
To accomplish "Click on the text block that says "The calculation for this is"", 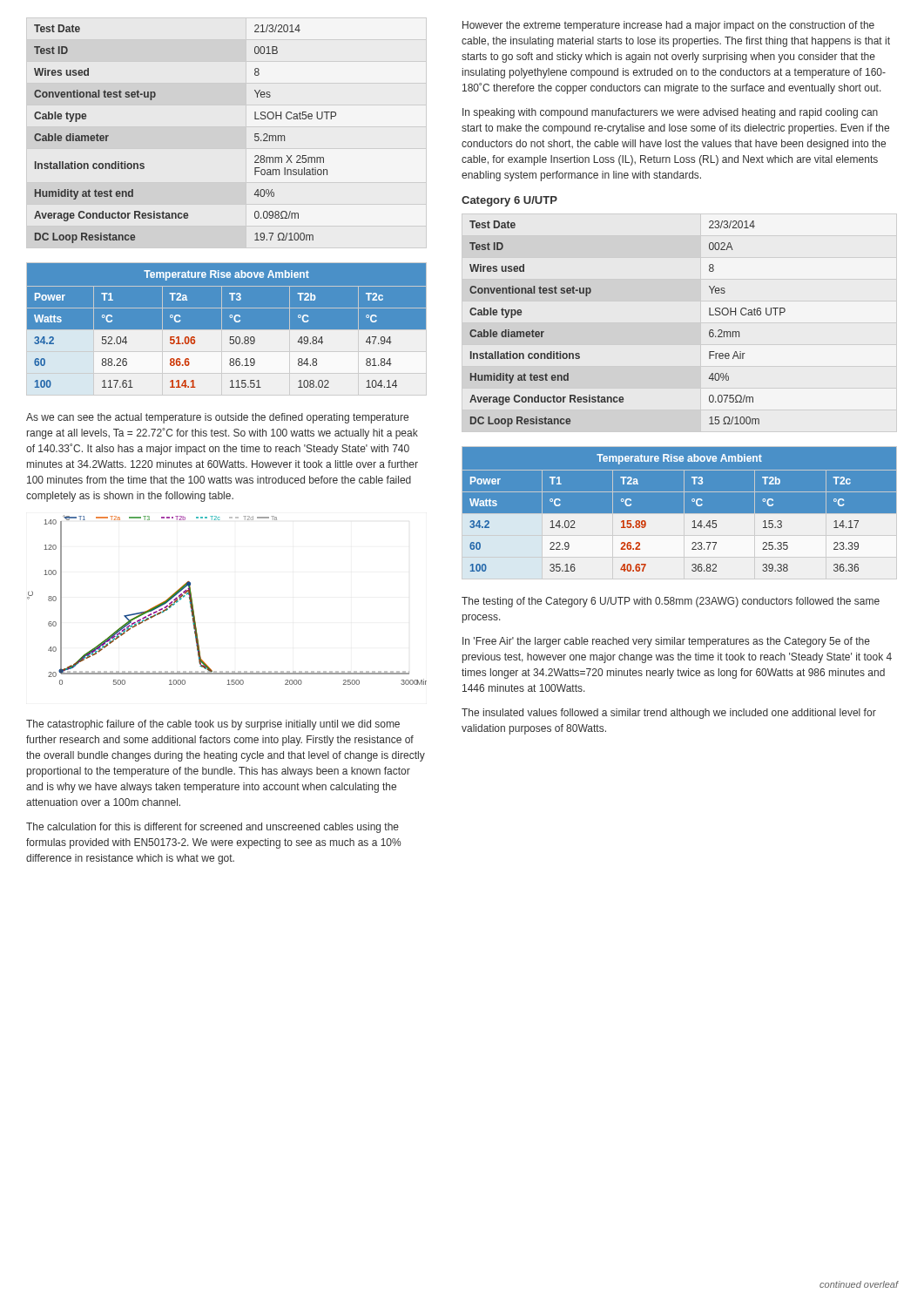I will pos(214,843).
